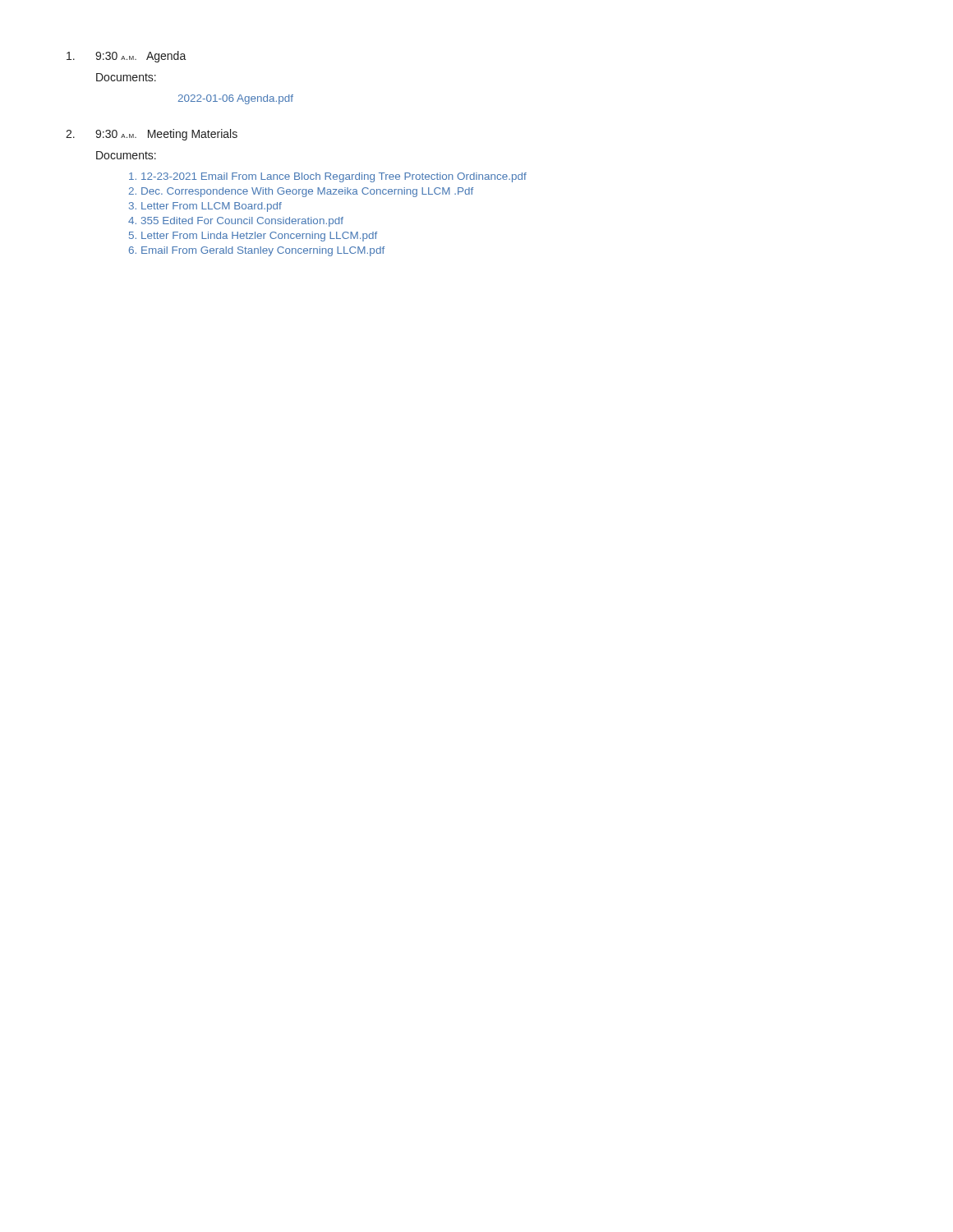
Task: Find the list item that reads "2. 9:30 a.m."
Action: pyautogui.click(x=476, y=194)
